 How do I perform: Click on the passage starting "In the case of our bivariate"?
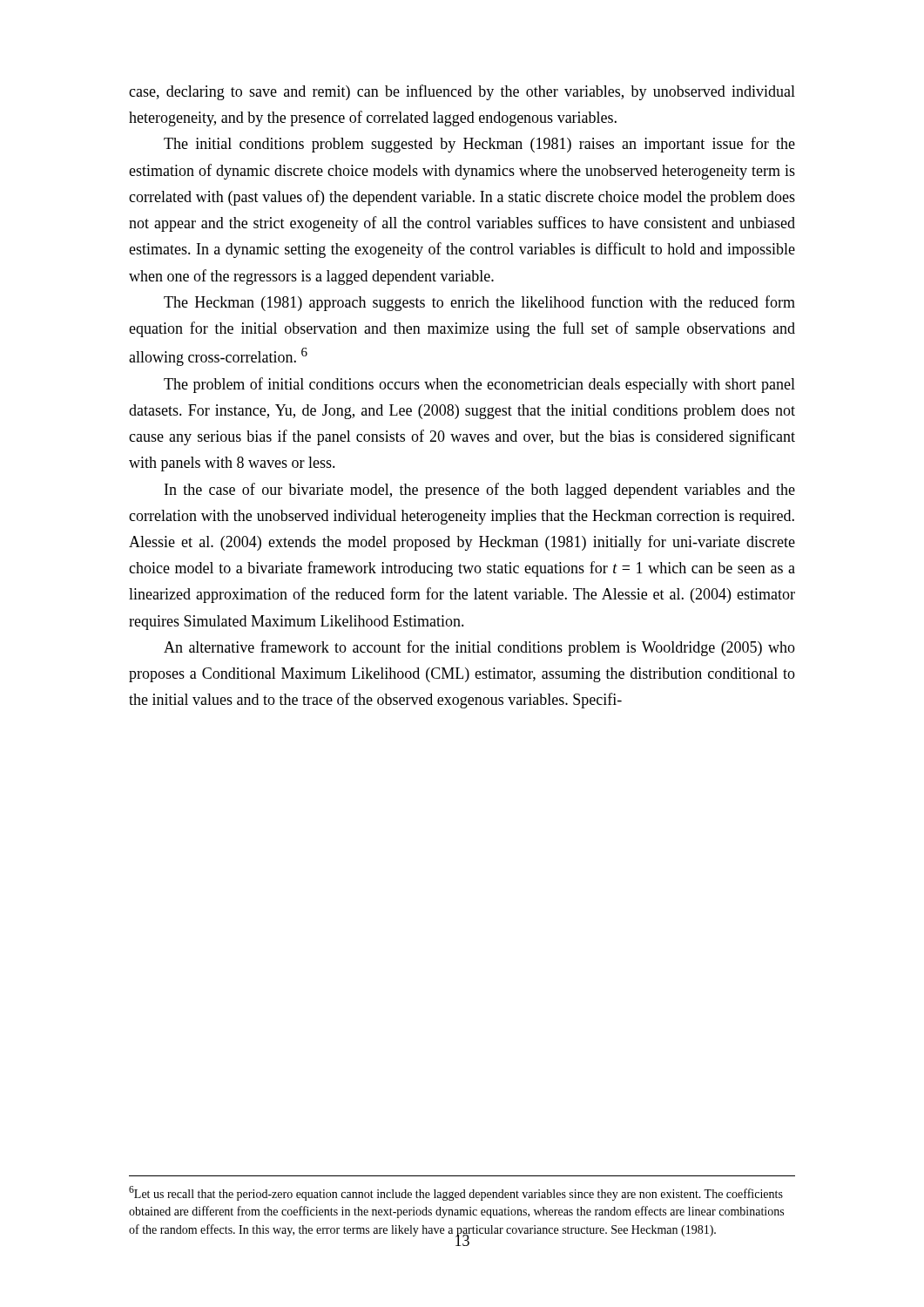pos(462,555)
